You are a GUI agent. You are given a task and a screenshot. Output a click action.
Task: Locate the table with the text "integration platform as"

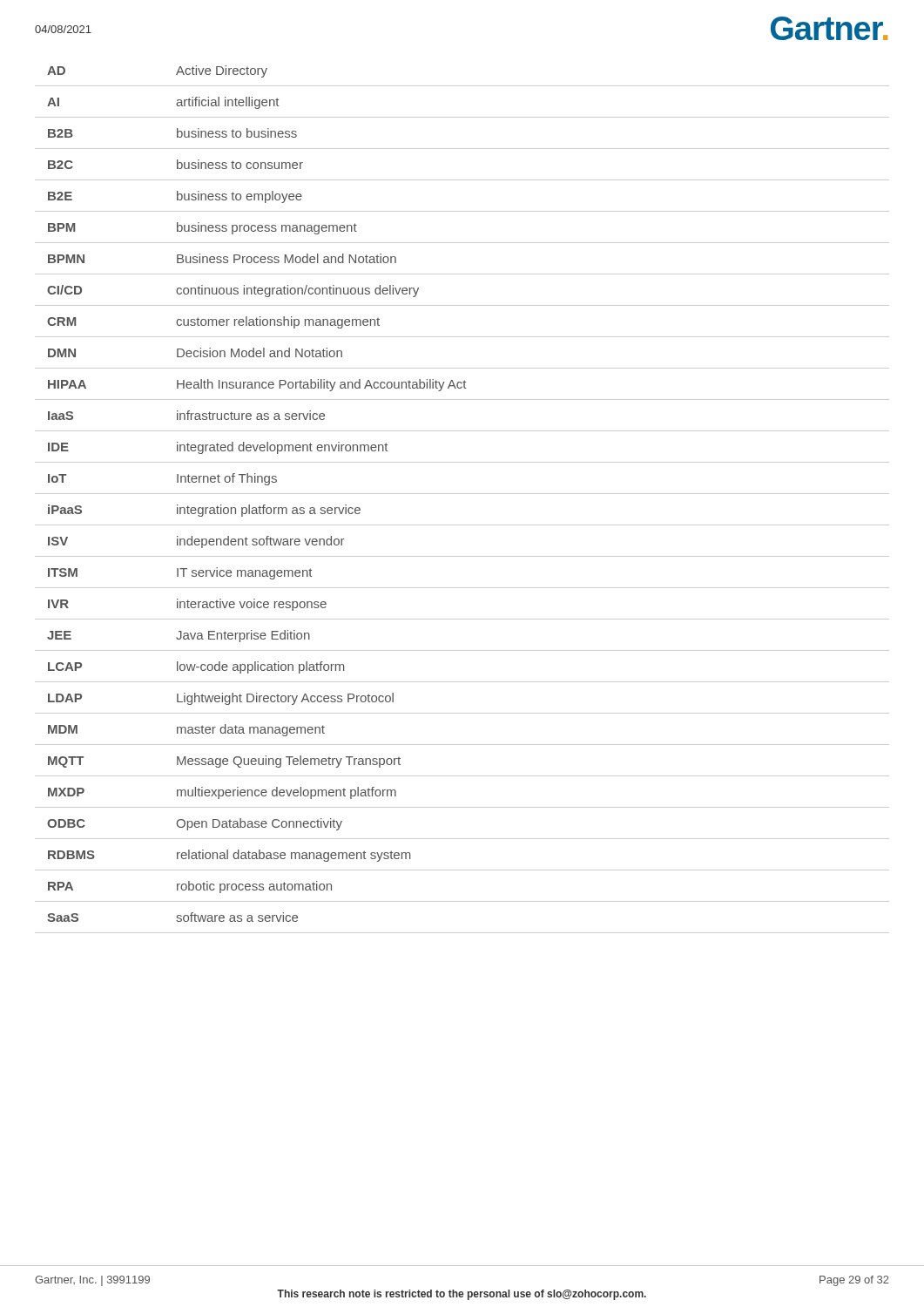(462, 494)
